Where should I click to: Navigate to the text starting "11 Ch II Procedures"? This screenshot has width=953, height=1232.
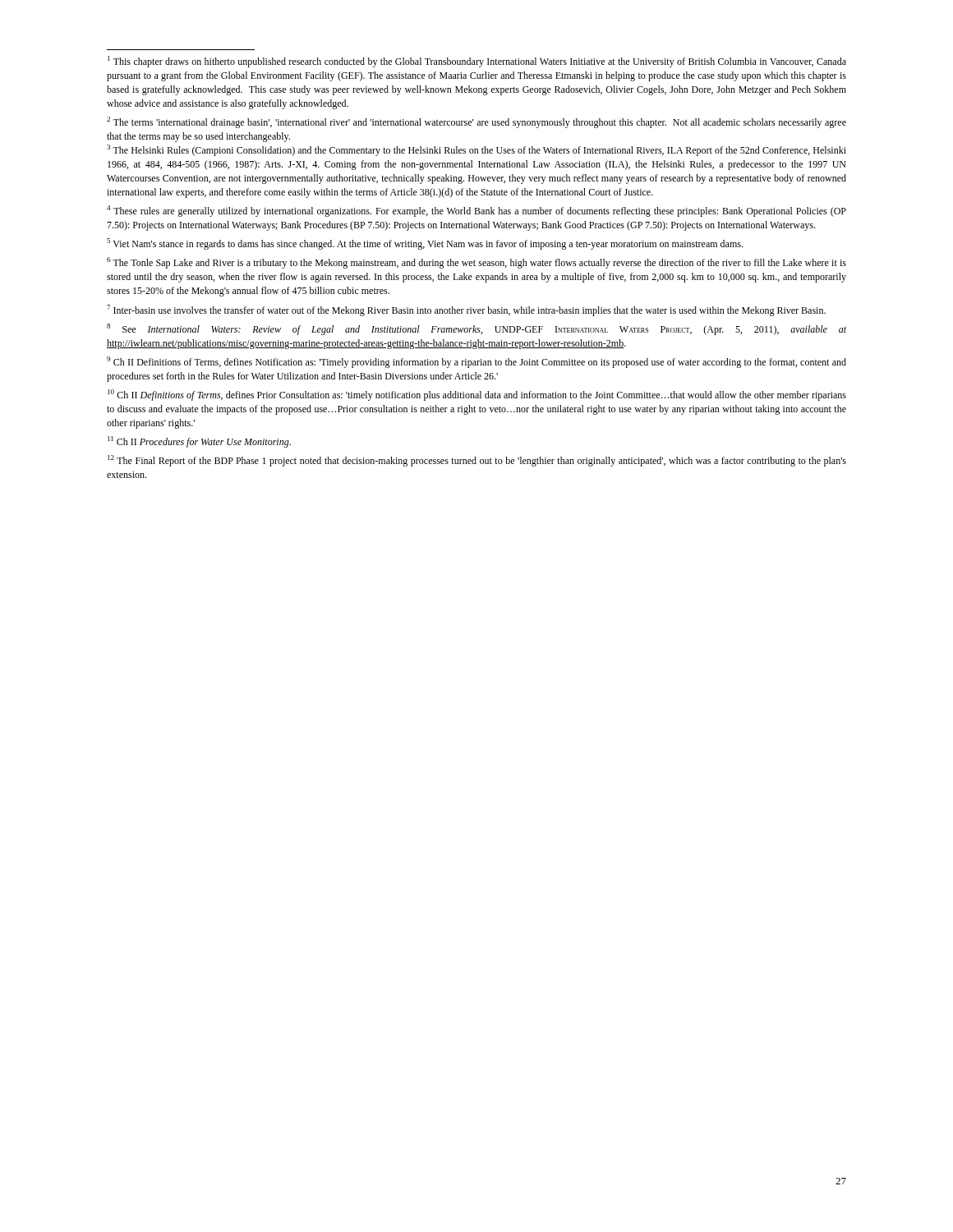click(199, 441)
